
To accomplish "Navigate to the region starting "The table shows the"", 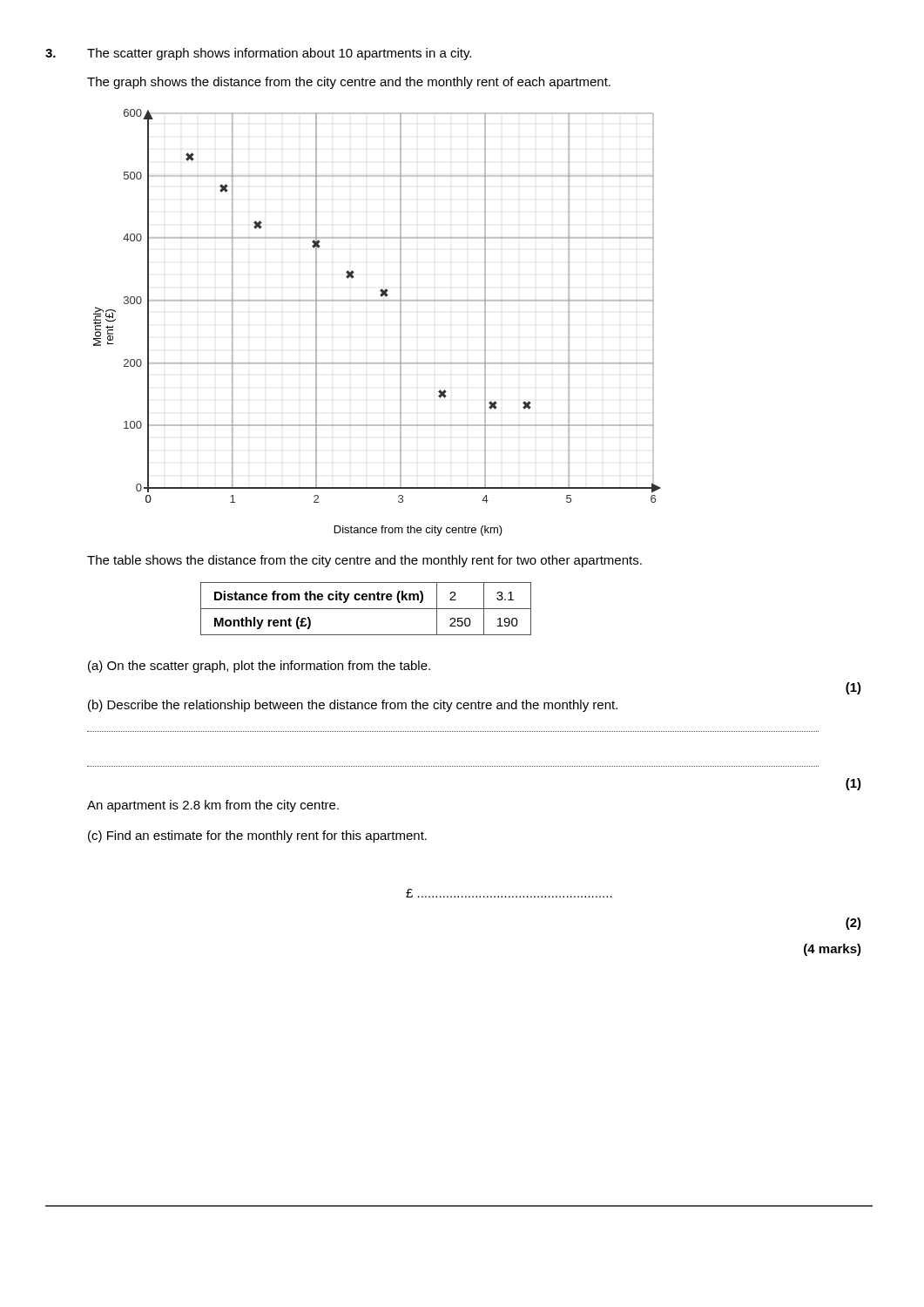I will (x=365, y=560).
